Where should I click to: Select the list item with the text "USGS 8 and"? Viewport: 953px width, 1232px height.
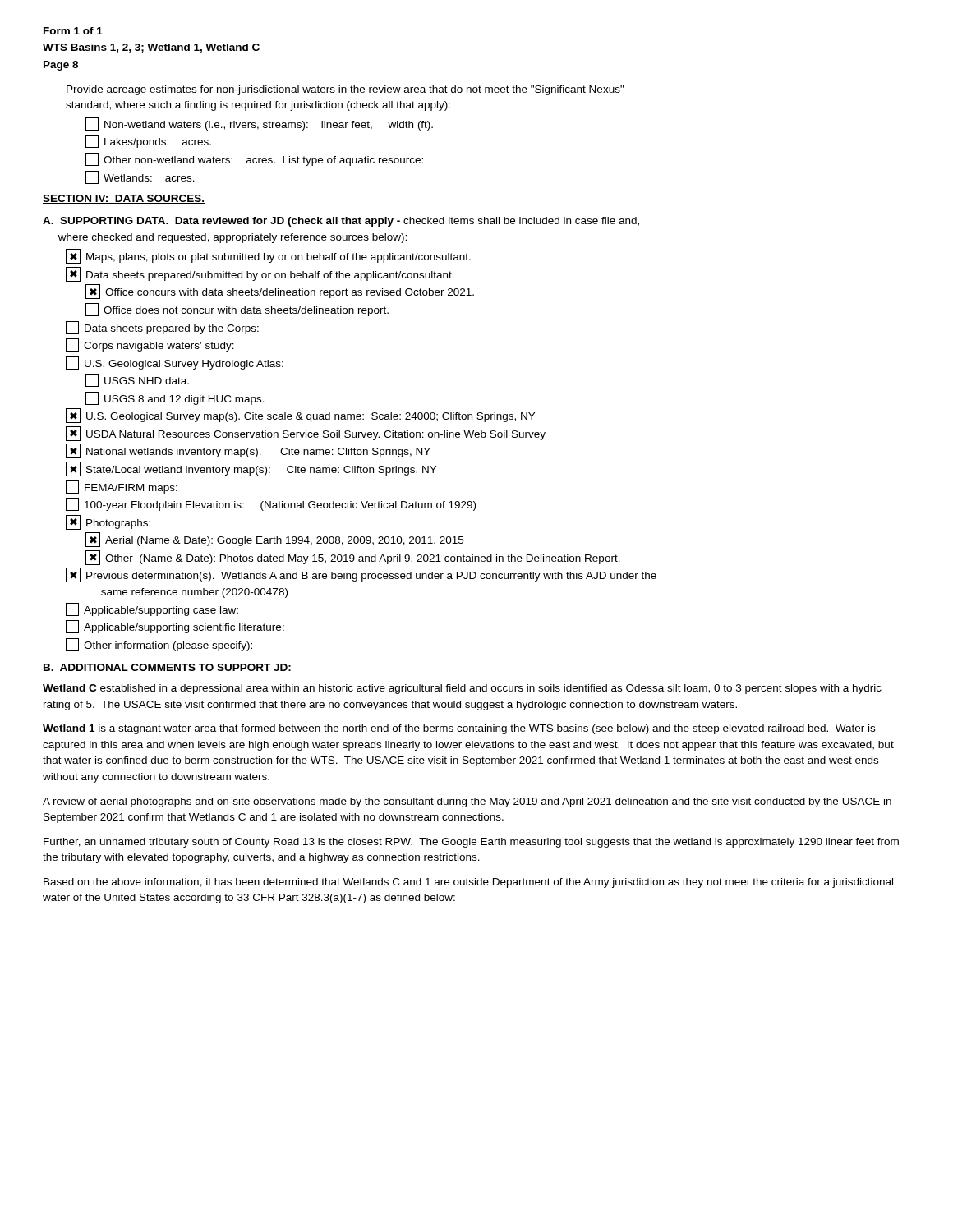click(x=175, y=399)
